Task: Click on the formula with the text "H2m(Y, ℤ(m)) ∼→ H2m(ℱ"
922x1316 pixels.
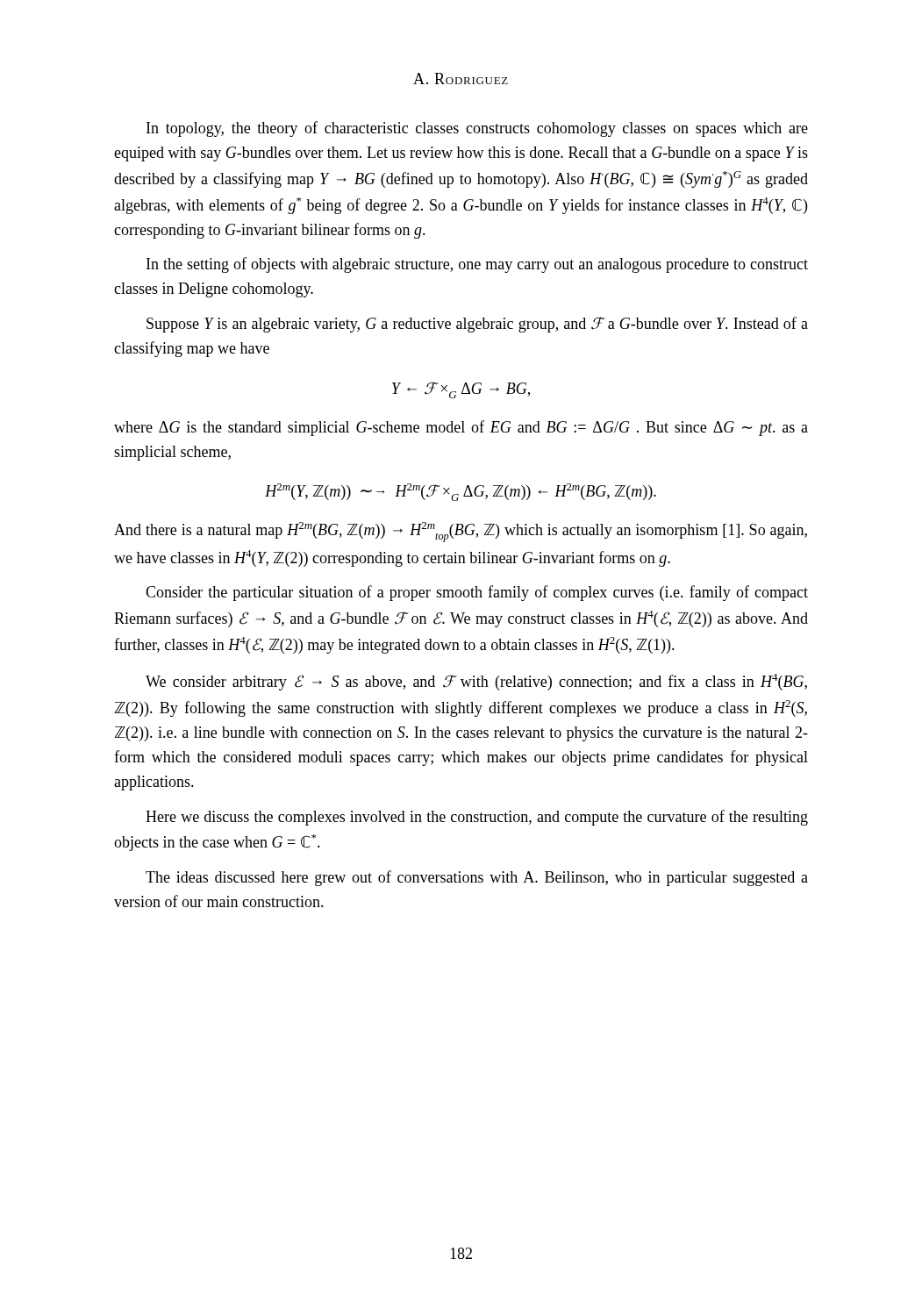Action: tap(461, 492)
